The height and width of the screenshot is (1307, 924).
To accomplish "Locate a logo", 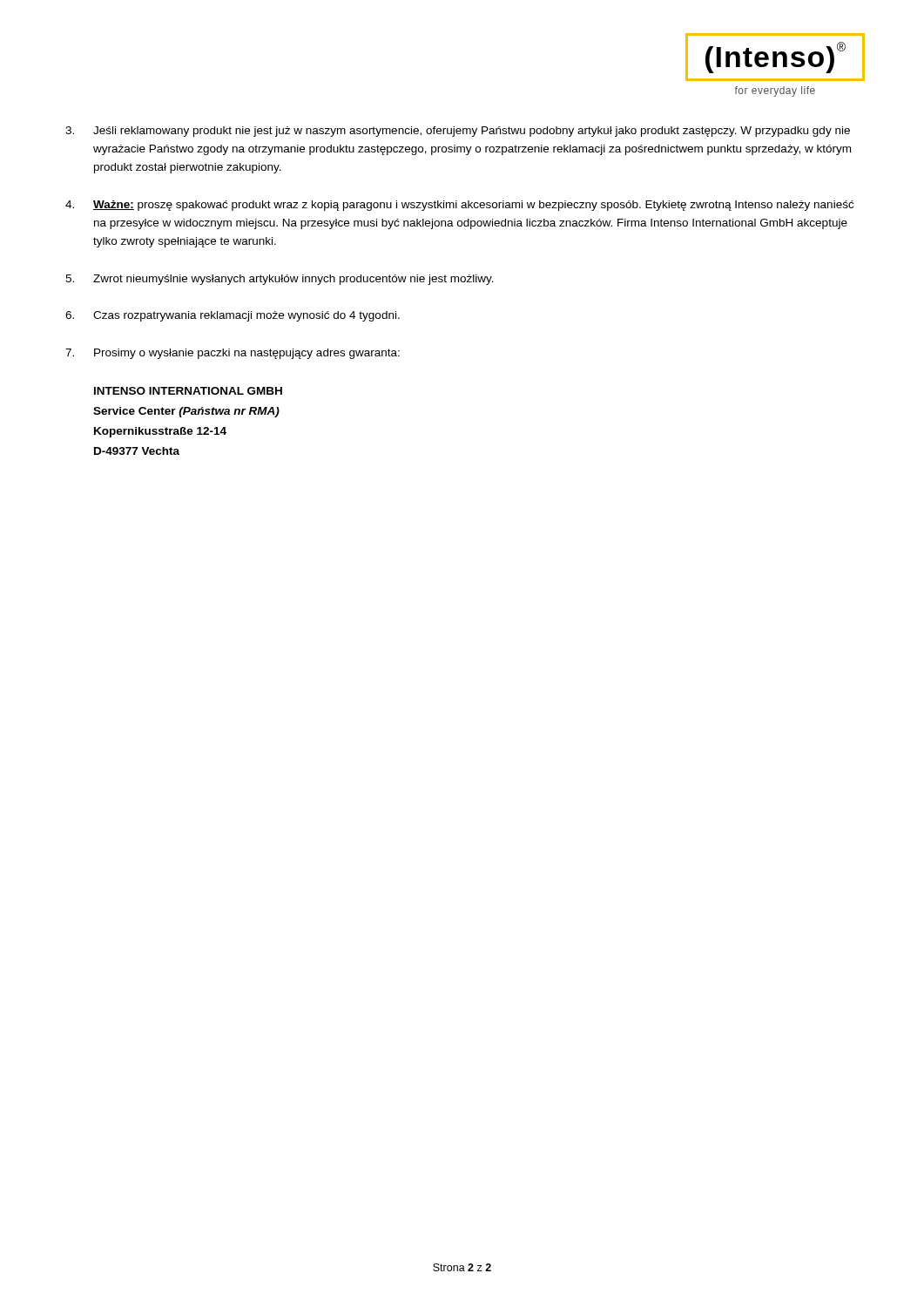I will tap(775, 65).
